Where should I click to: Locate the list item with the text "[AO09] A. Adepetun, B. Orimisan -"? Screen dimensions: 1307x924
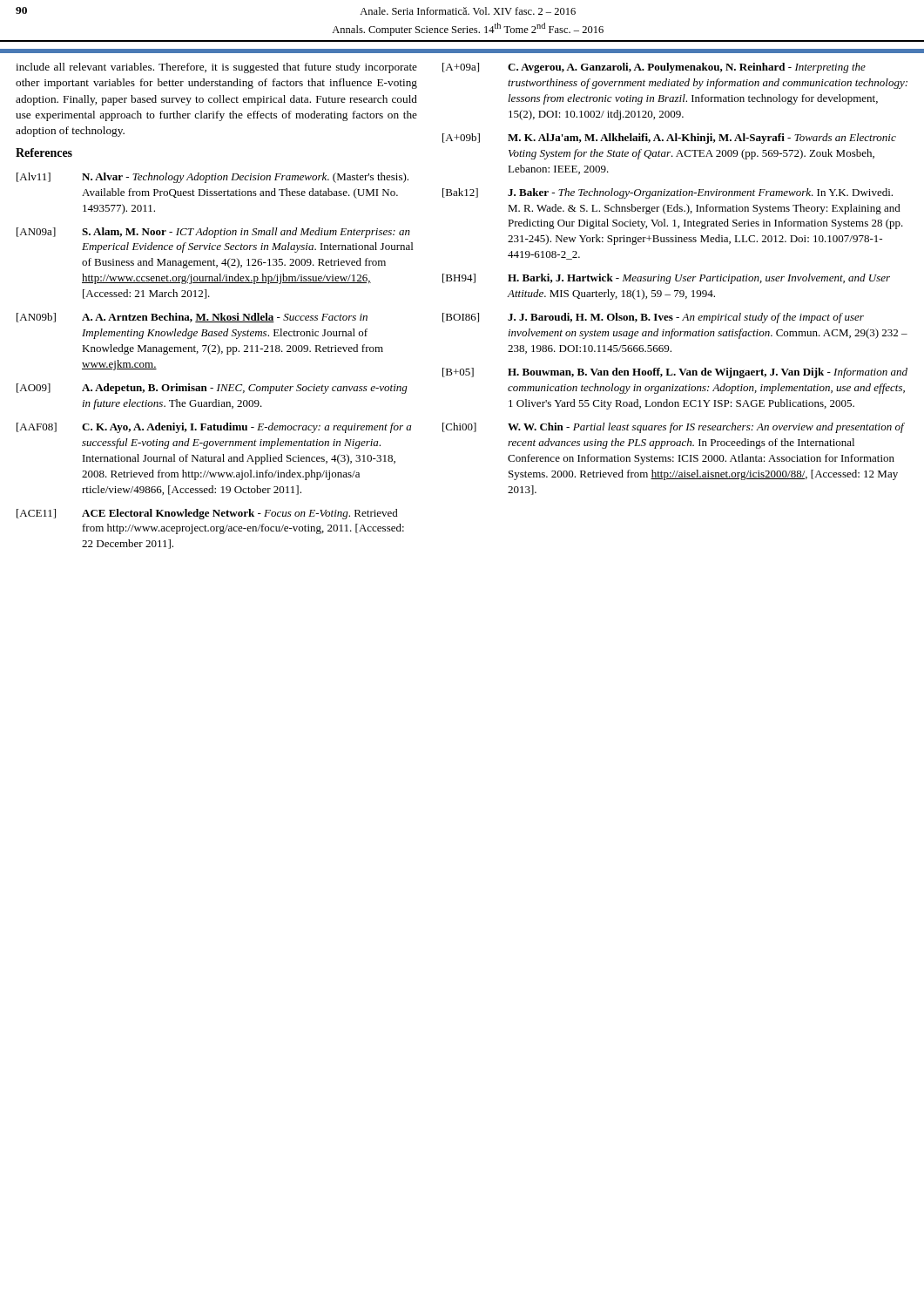(x=216, y=395)
